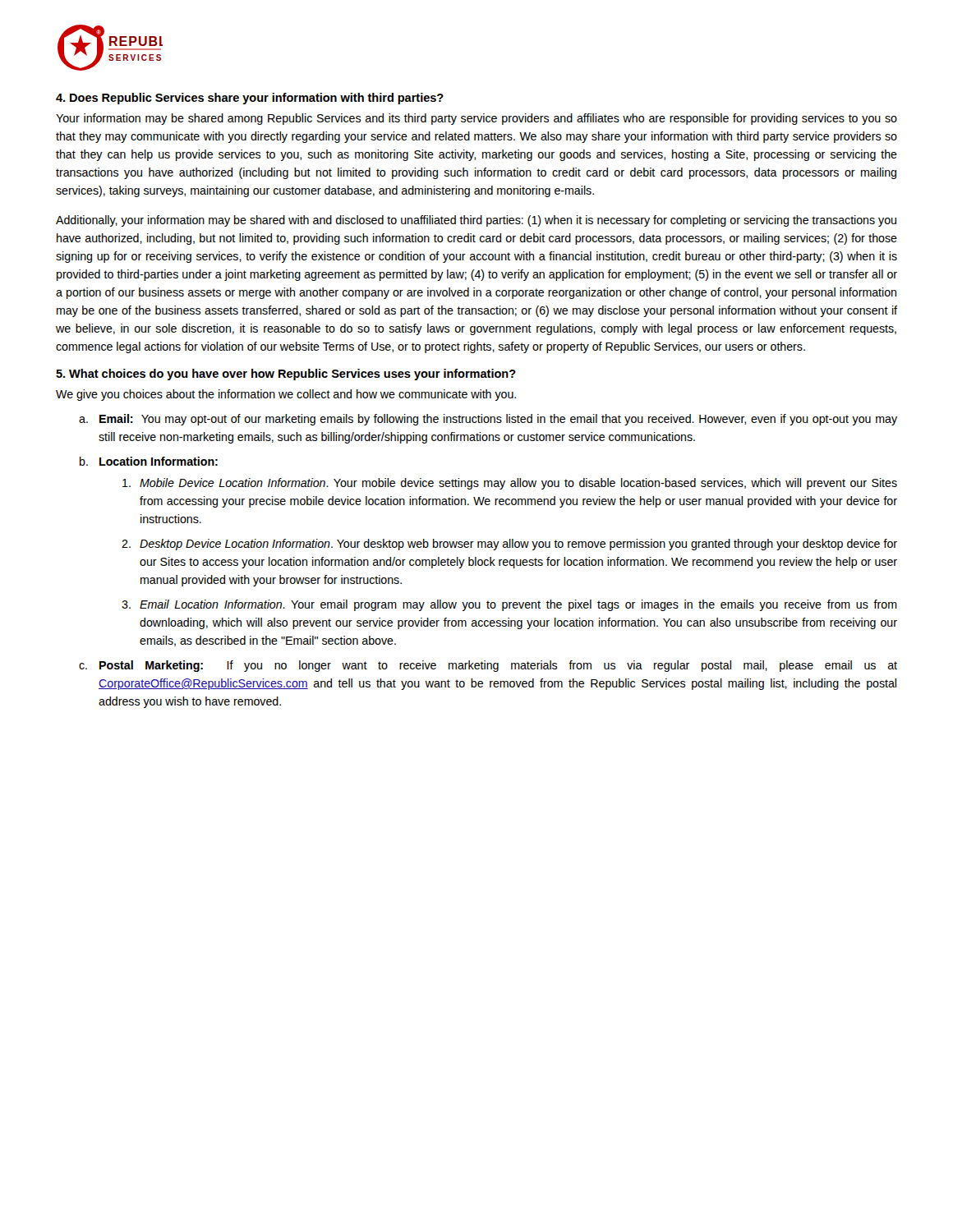The height and width of the screenshot is (1232, 953).
Task: Navigate to the region starting "2. Desktop Device Location Information. Your"
Action: (x=509, y=562)
